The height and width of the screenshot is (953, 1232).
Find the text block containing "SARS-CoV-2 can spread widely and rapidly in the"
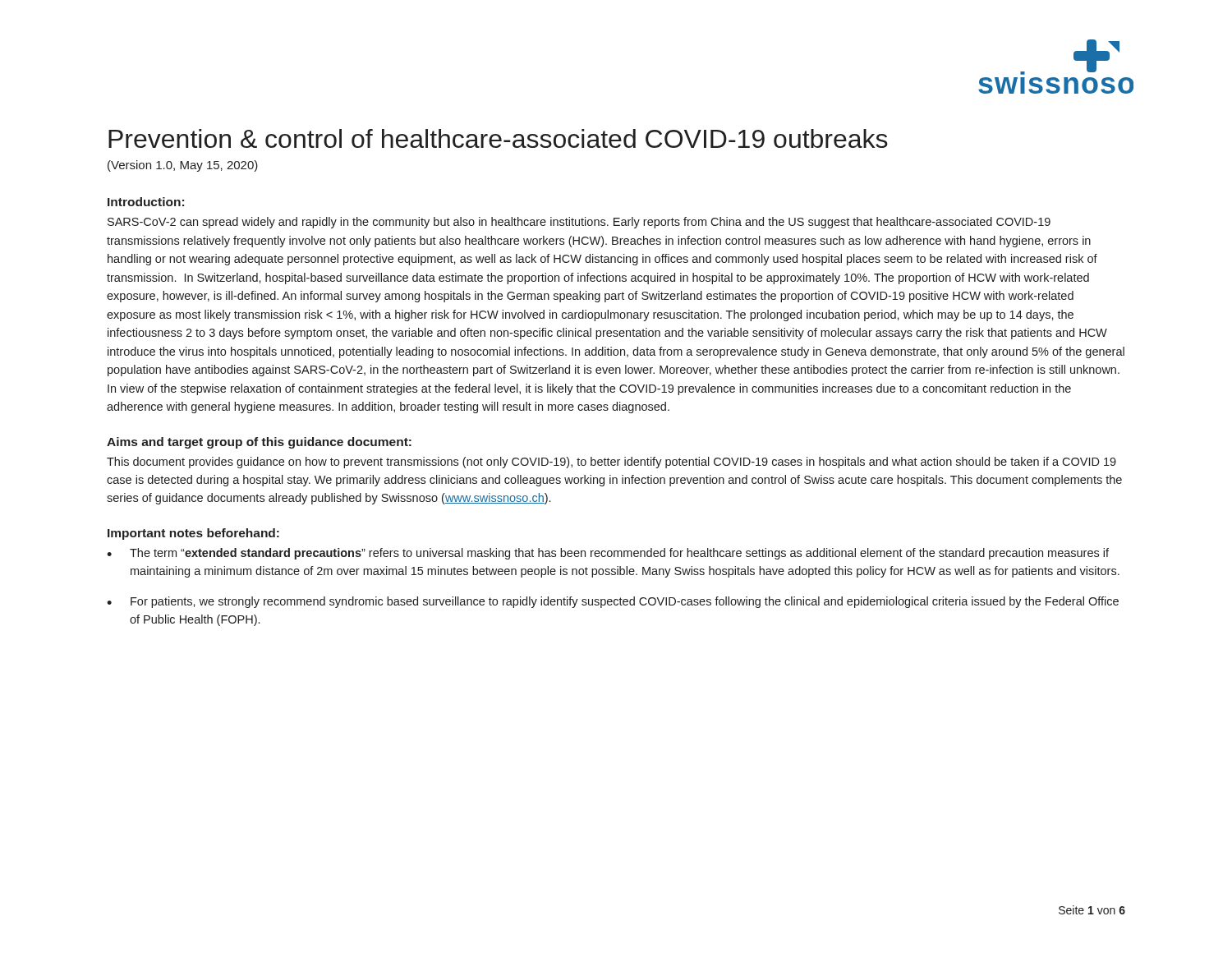616,315
